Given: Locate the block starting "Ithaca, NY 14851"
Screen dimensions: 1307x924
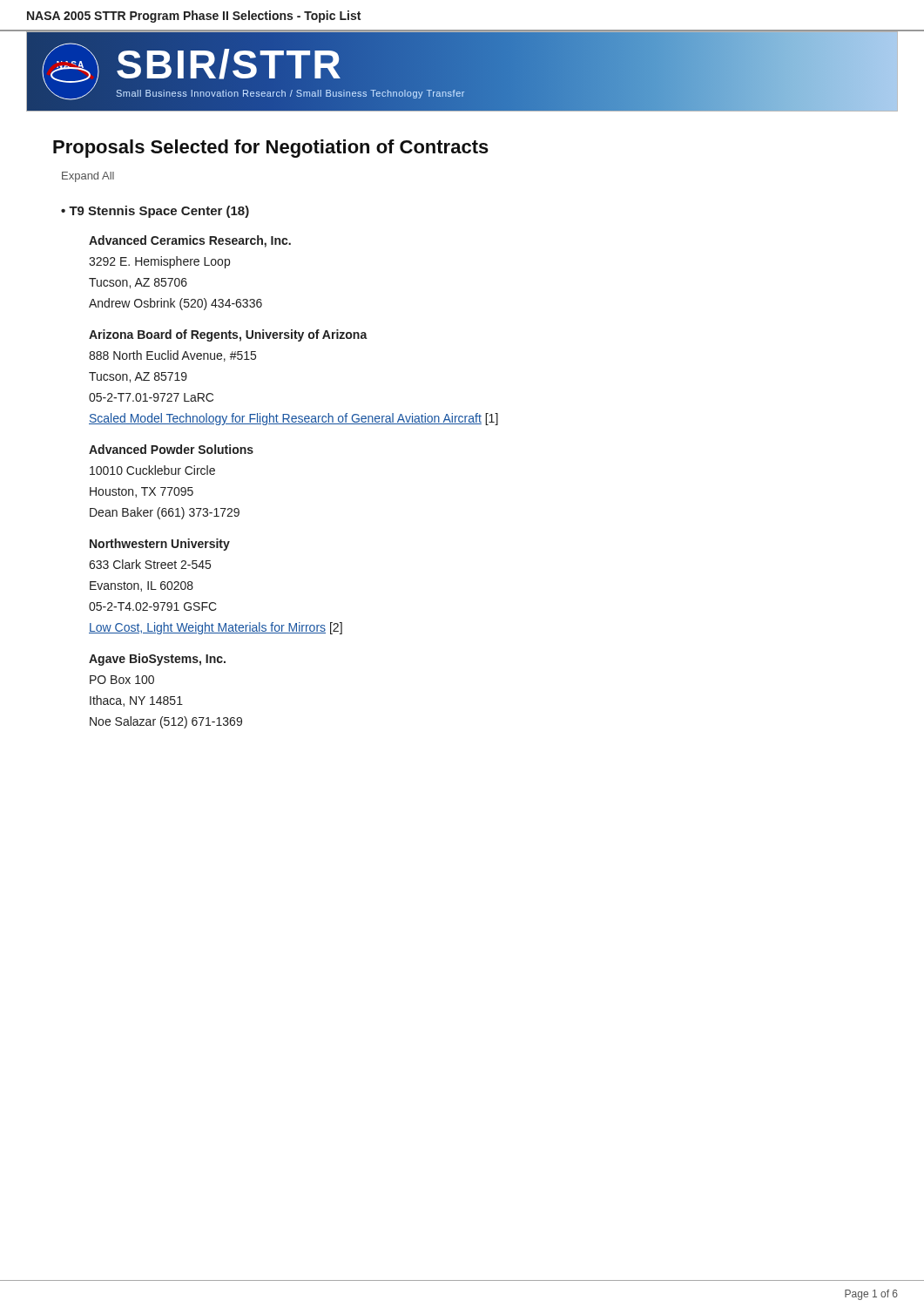Looking at the screenshot, I should pos(136,701).
